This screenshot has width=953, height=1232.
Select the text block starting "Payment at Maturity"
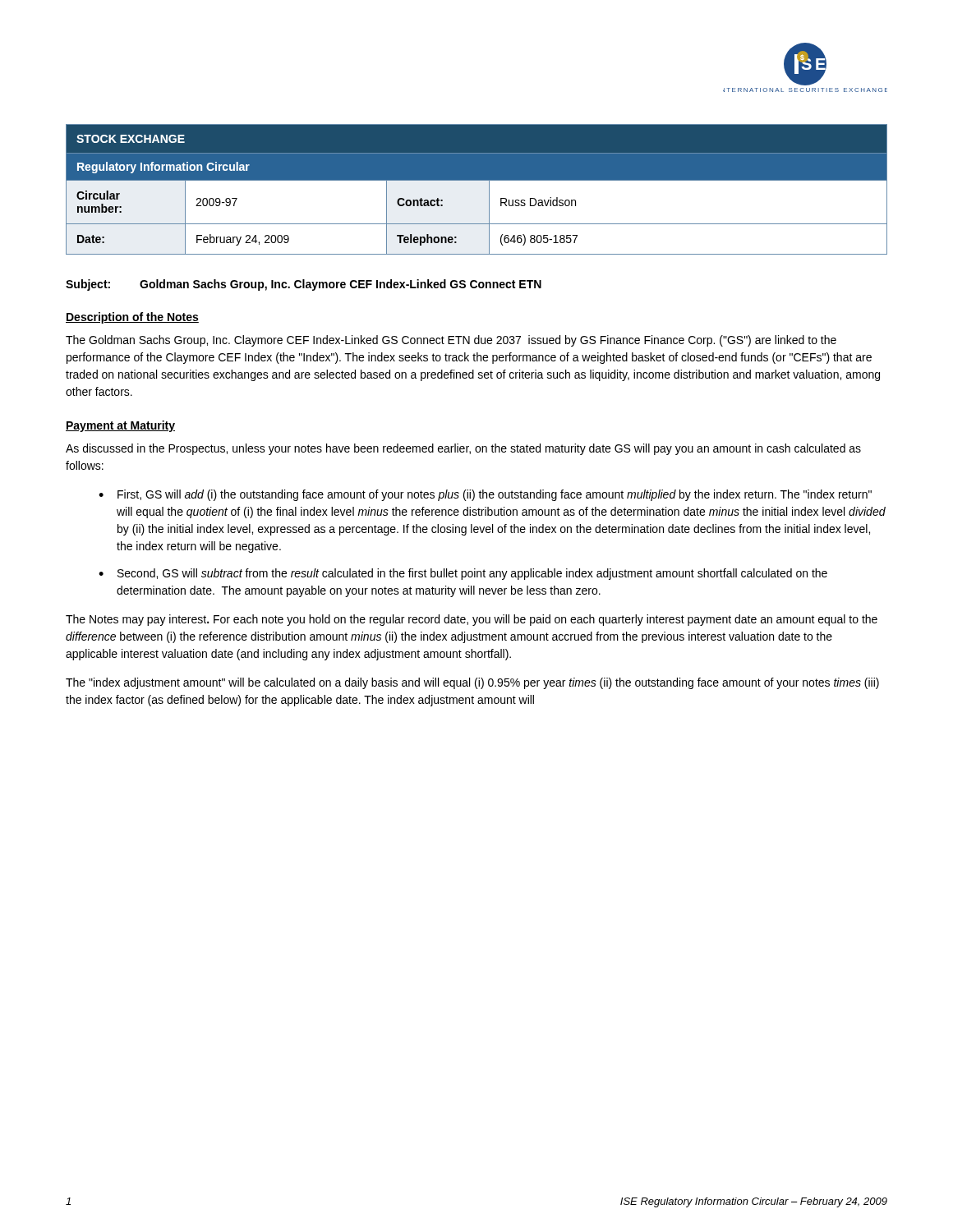(x=120, y=425)
